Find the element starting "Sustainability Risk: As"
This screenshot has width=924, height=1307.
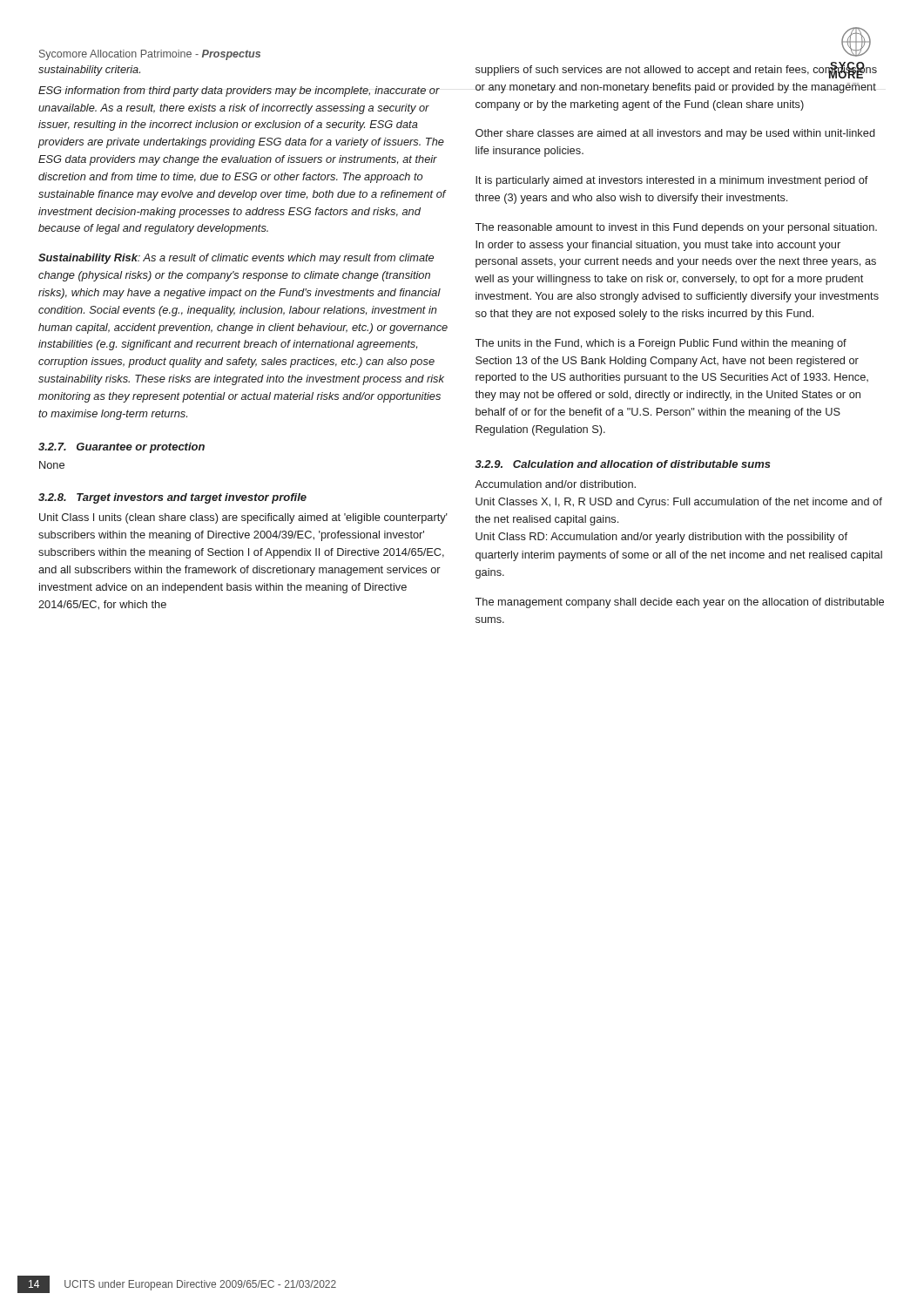(x=244, y=336)
